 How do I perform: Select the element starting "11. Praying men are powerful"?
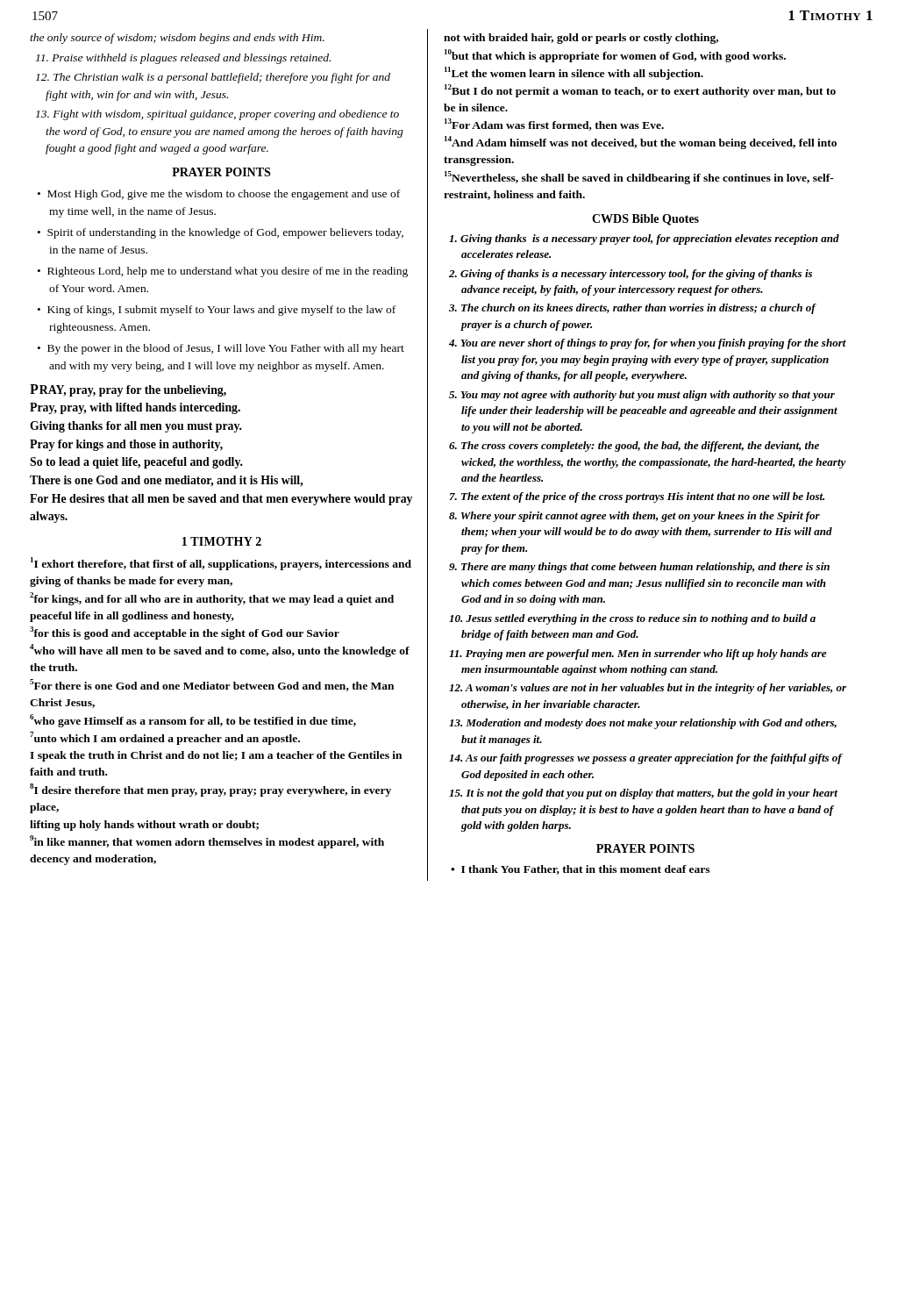coord(638,661)
